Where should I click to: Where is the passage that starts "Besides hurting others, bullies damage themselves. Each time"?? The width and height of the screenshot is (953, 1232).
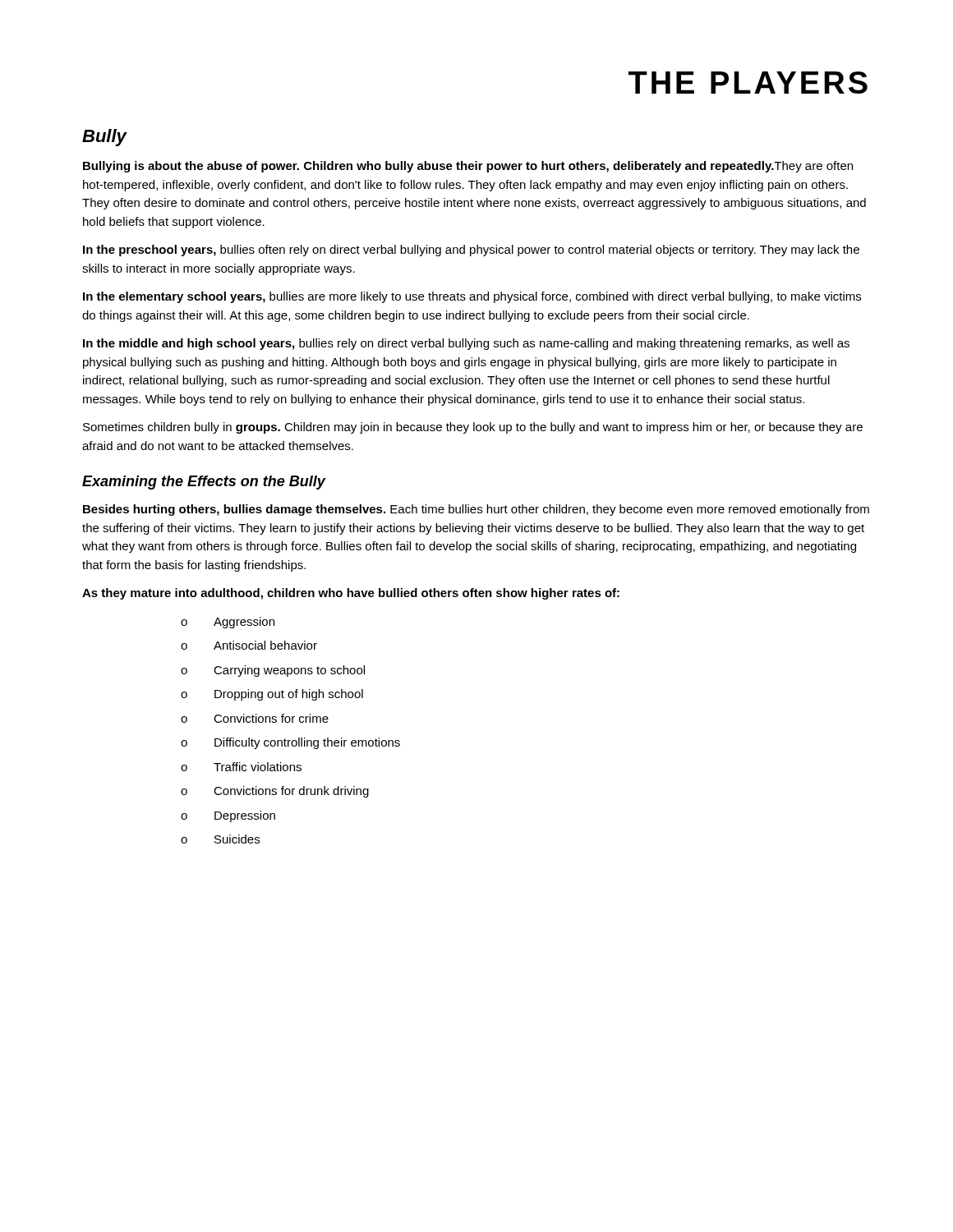click(x=476, y=537)
